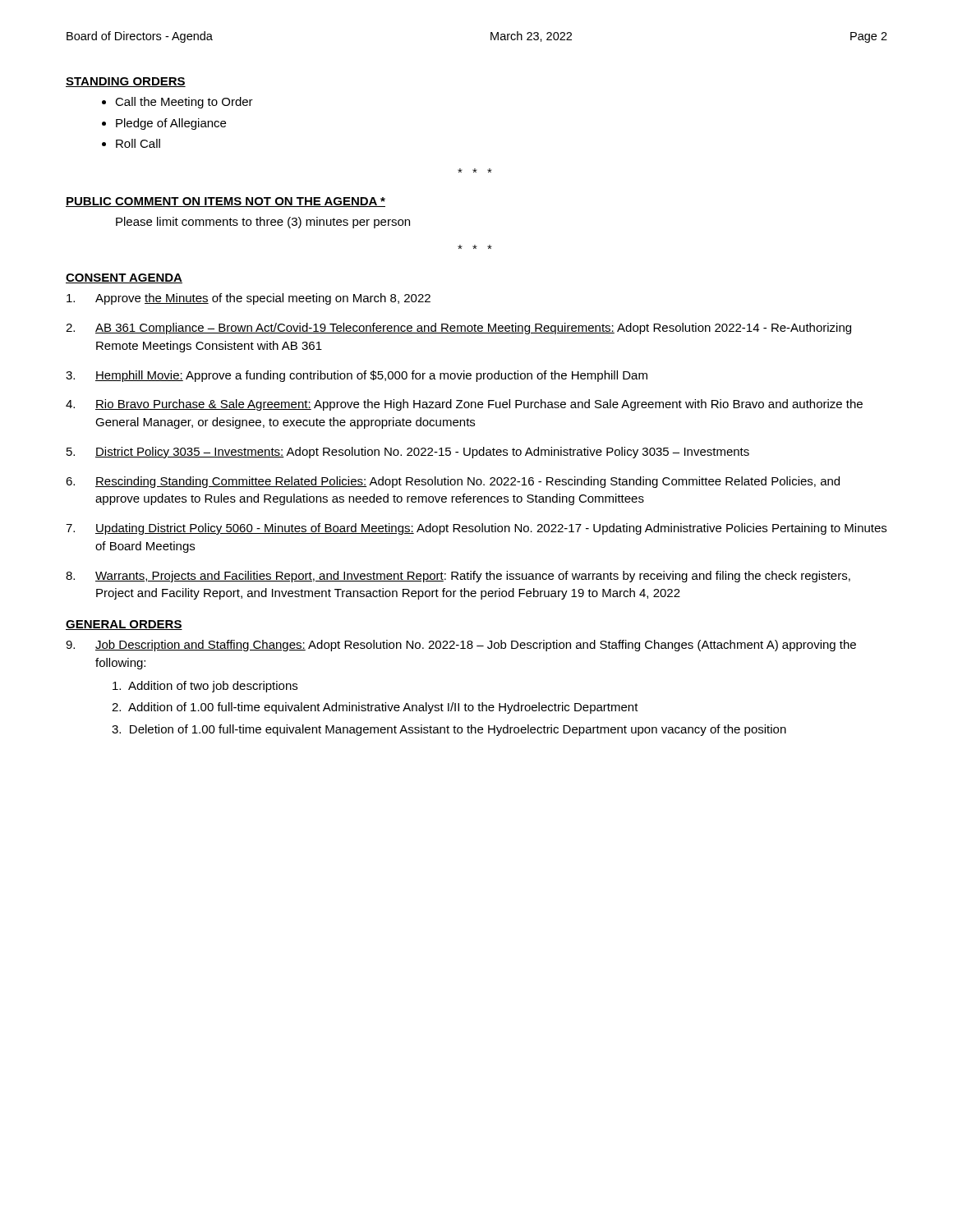Point to the passage starting "8. Warrants, Projects and"
Viewport: 953px width, 1232px height.
pos(476,584)
